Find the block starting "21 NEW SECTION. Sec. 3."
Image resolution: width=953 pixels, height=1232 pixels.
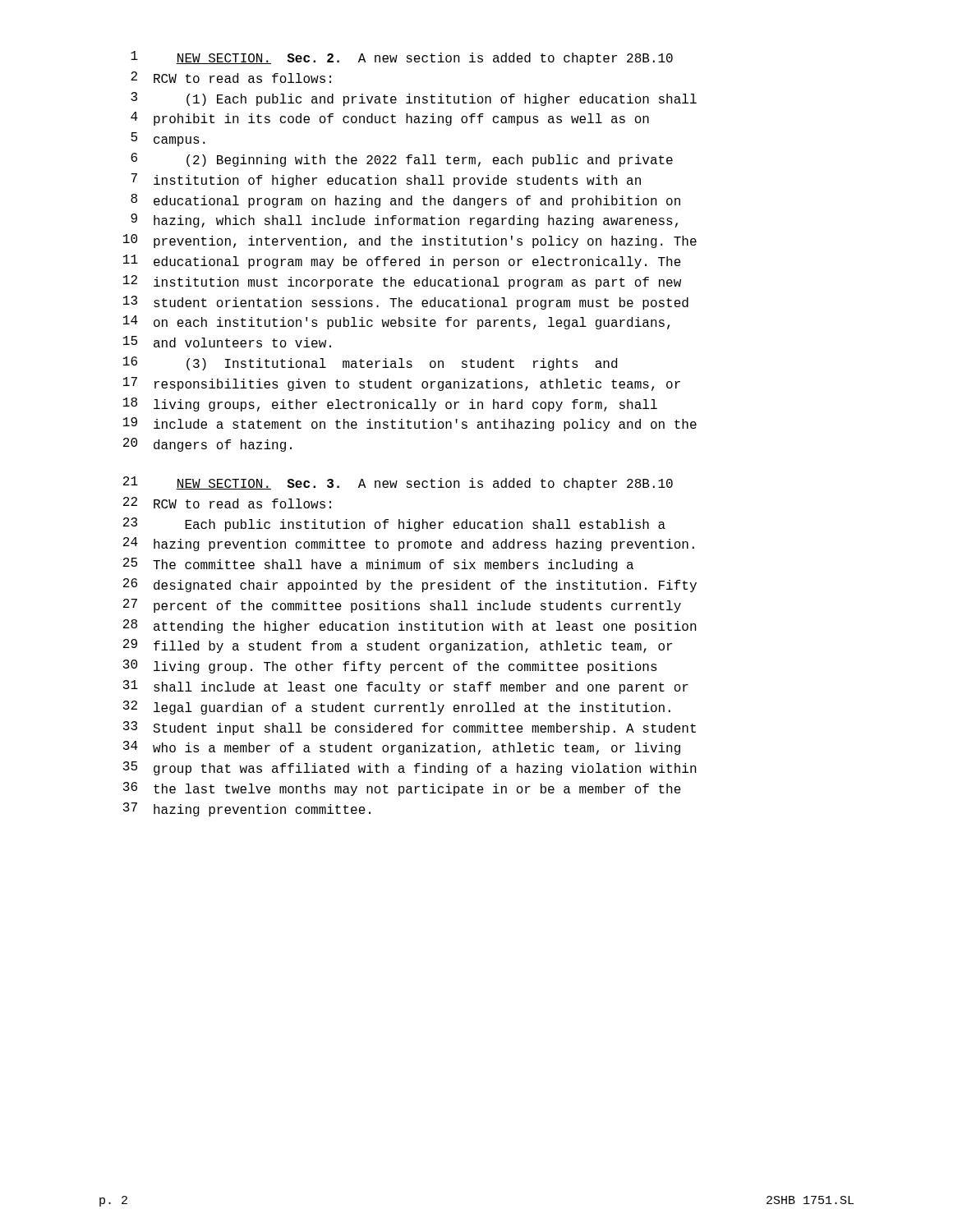pyautogui.click(x=476, y=495)
